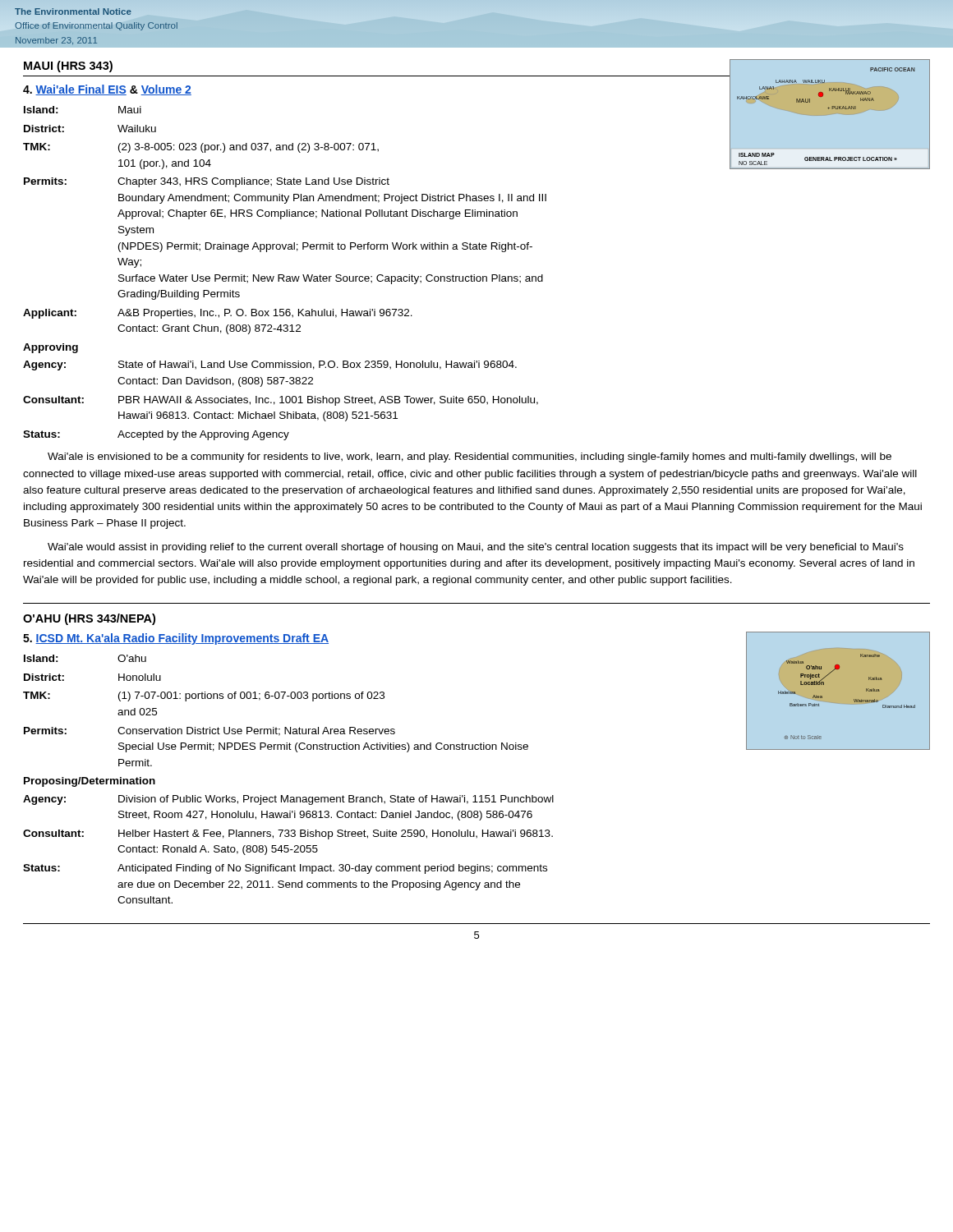Locate the text "Island: Maui"
The height and width of the screenshot is (1232, 953).
coord(41,110)
